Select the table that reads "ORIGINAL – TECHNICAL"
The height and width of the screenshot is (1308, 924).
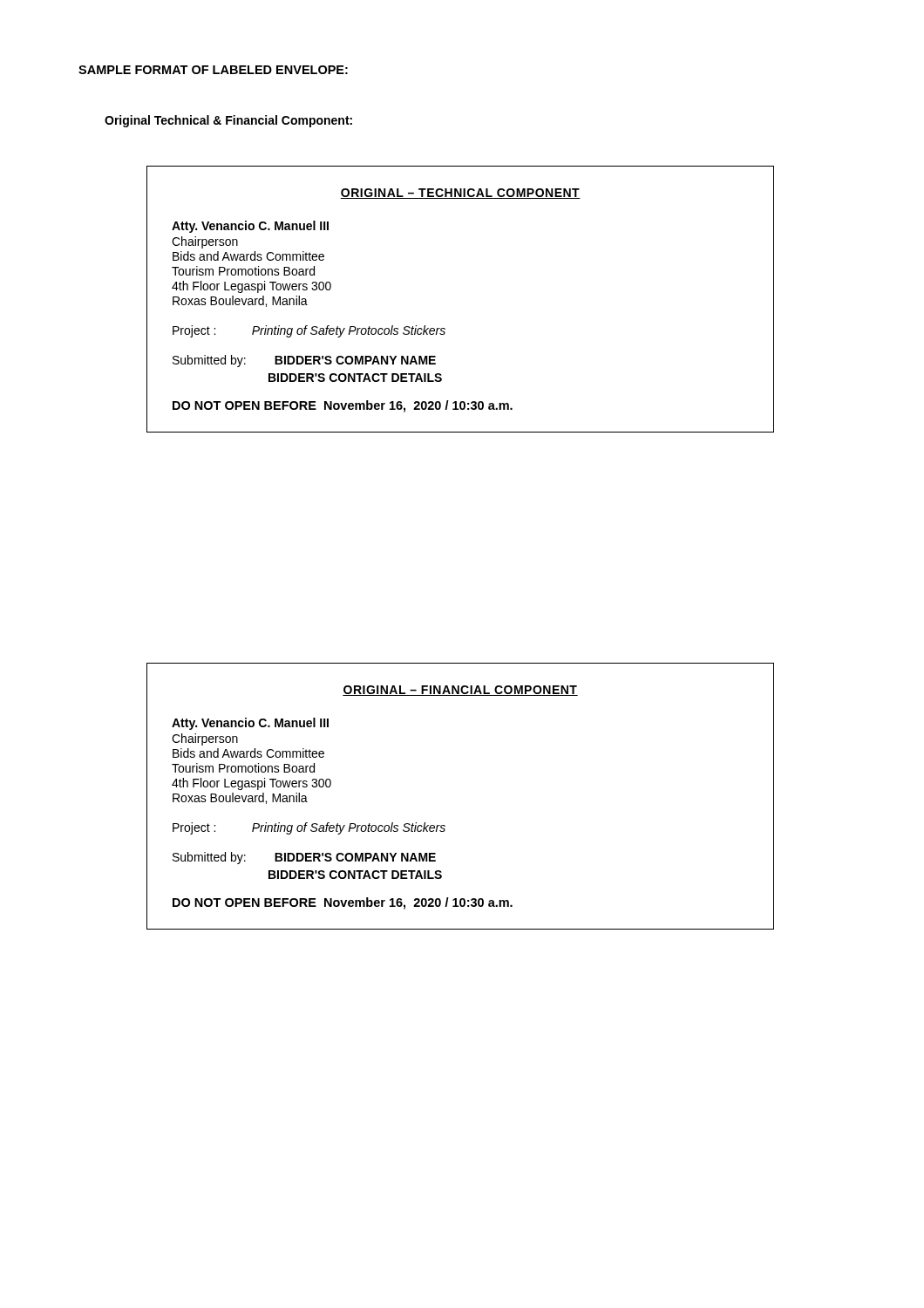pos(460,299)
